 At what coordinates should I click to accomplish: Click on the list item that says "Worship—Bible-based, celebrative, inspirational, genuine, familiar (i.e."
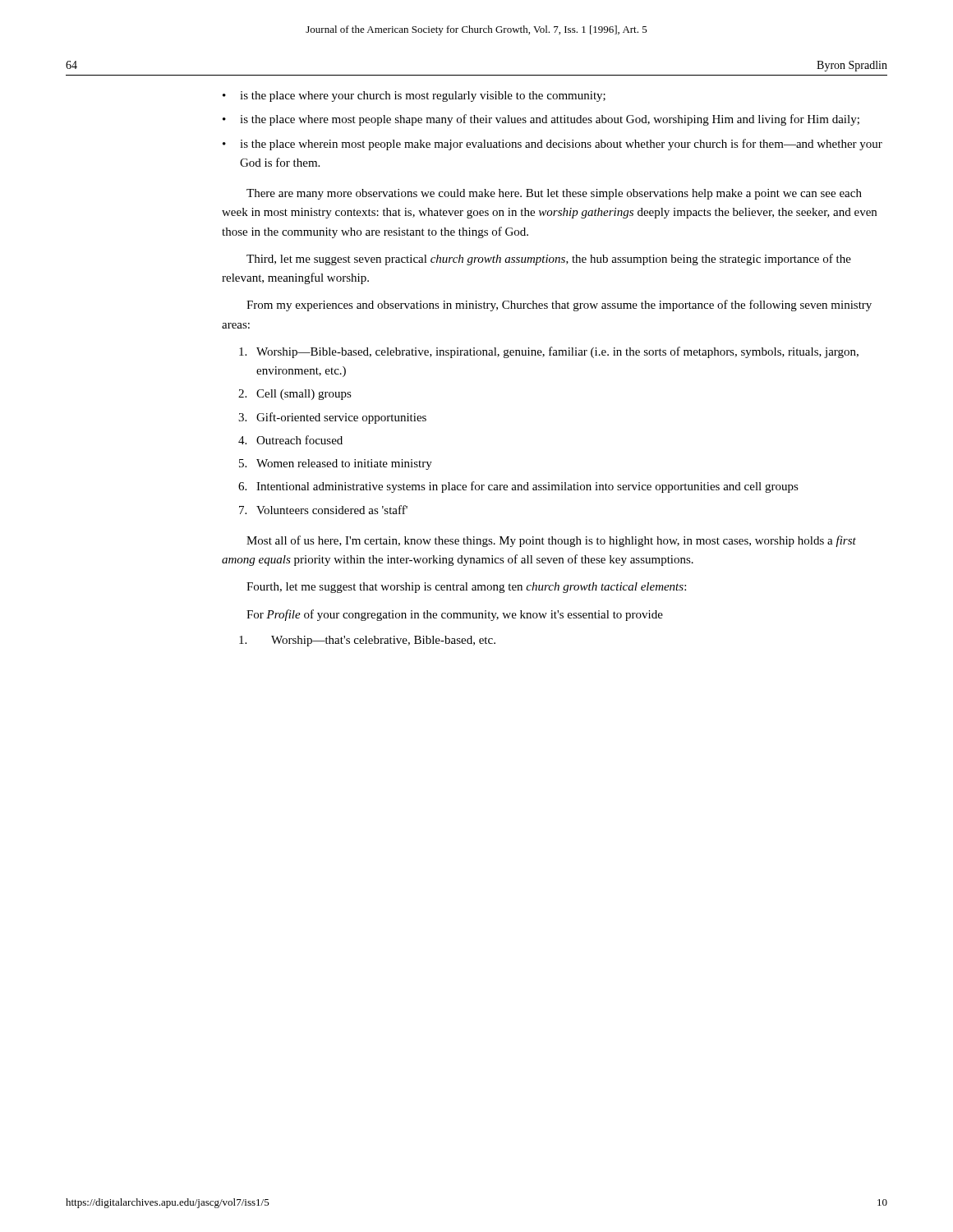coord(563,361)
